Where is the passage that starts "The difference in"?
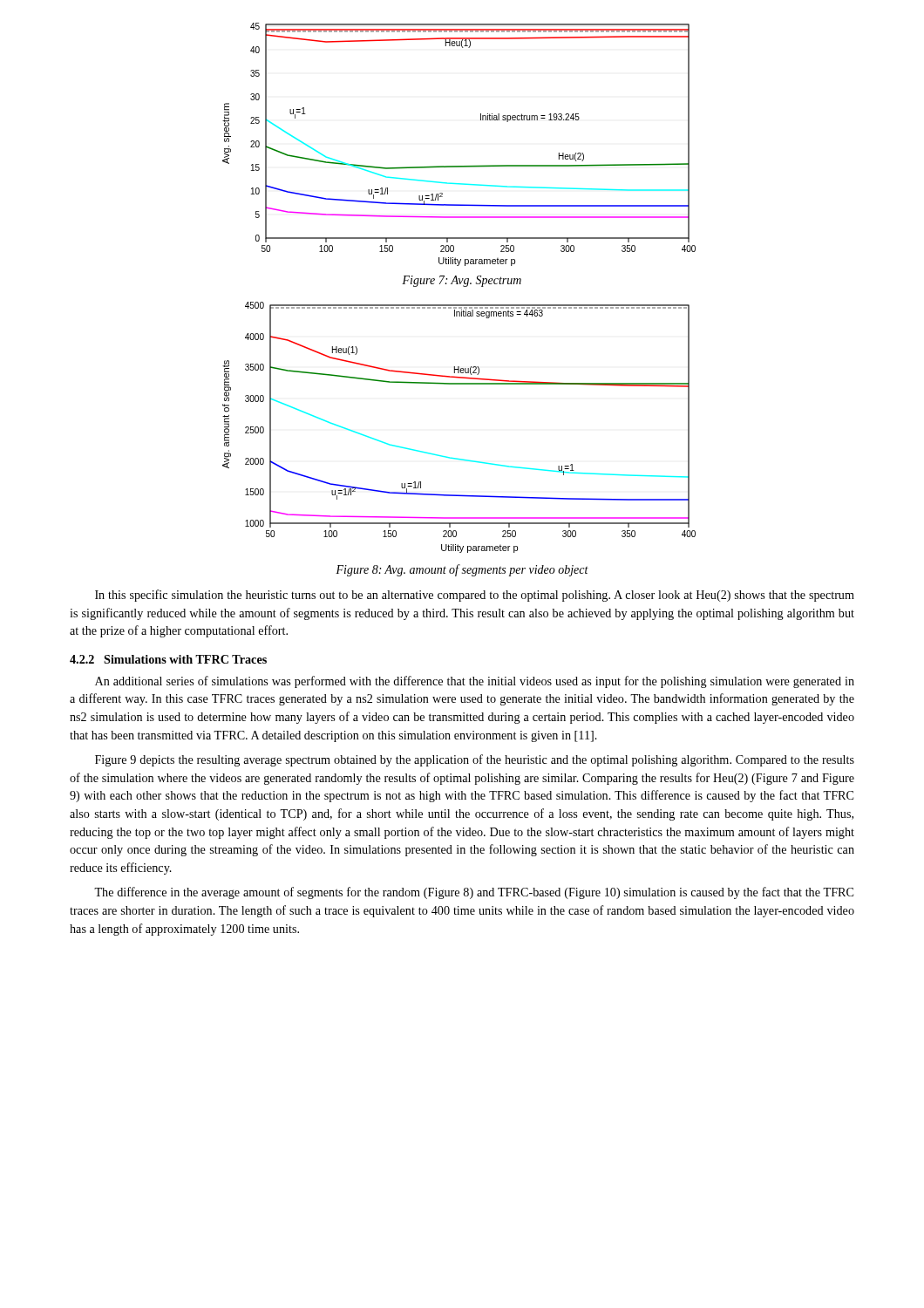 pyautogui.click(x=462, y=910)
